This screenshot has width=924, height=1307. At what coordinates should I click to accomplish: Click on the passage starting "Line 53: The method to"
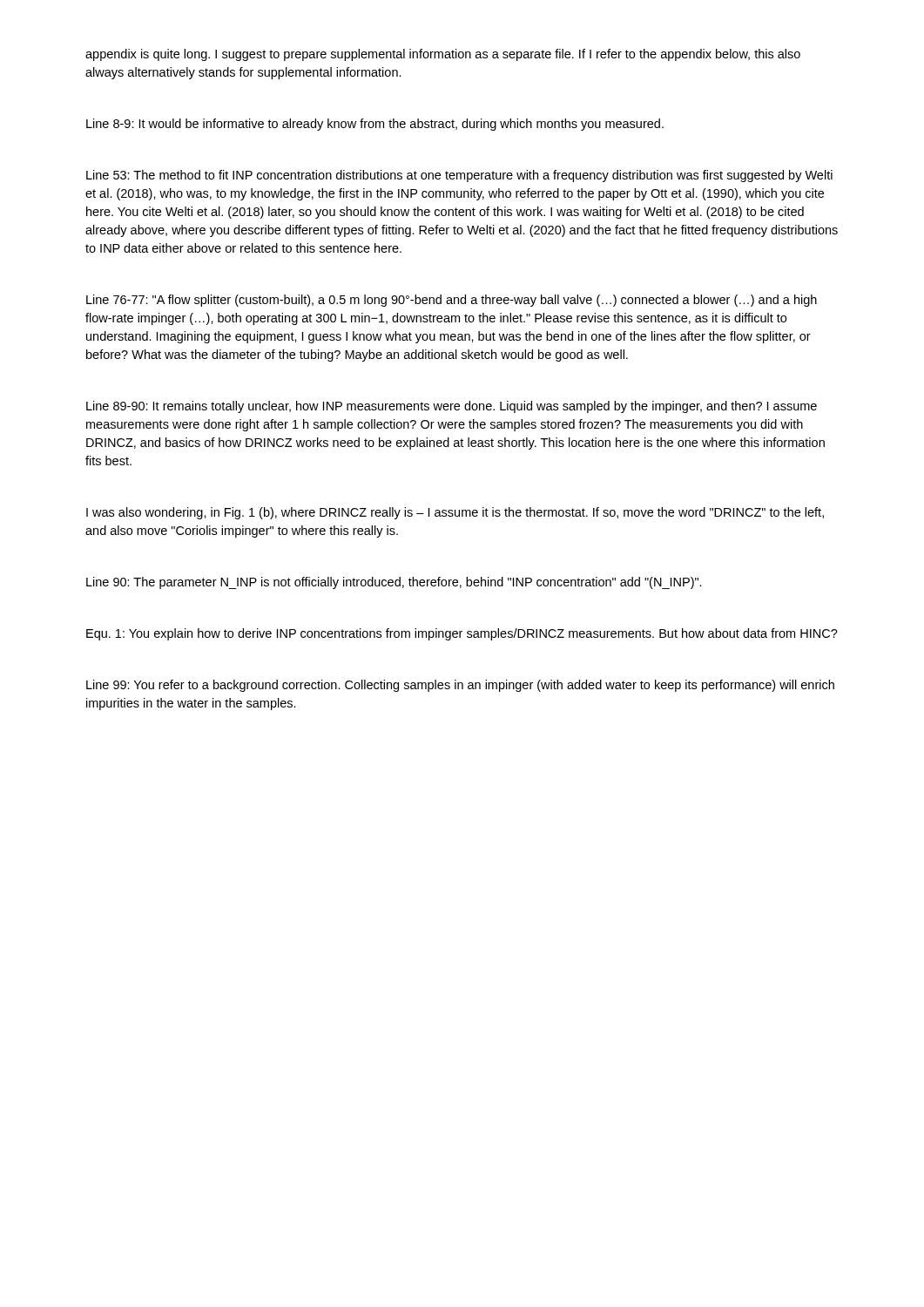[x=462, y=212]
